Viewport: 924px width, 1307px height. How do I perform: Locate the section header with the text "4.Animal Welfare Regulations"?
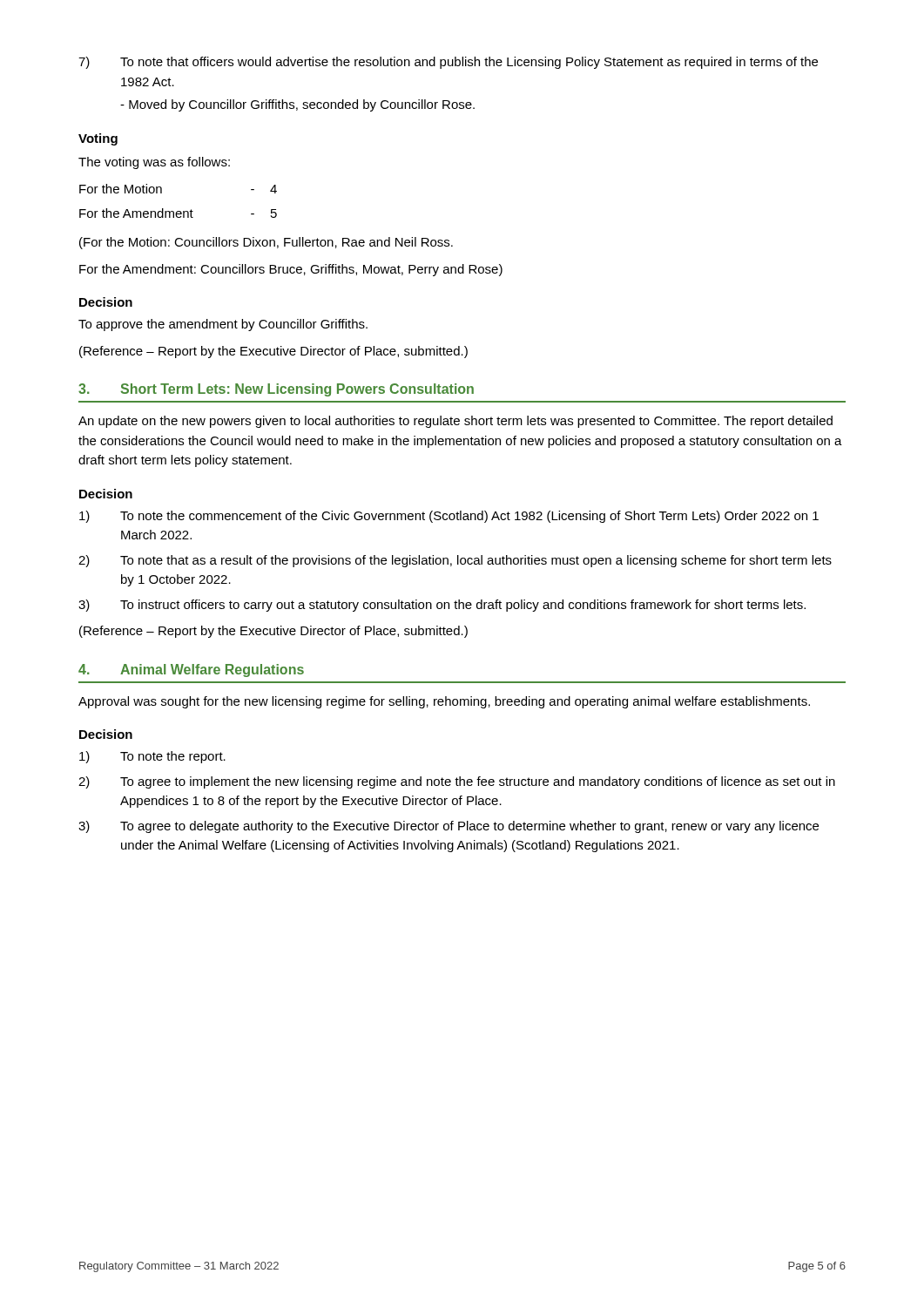click(191, 670)
